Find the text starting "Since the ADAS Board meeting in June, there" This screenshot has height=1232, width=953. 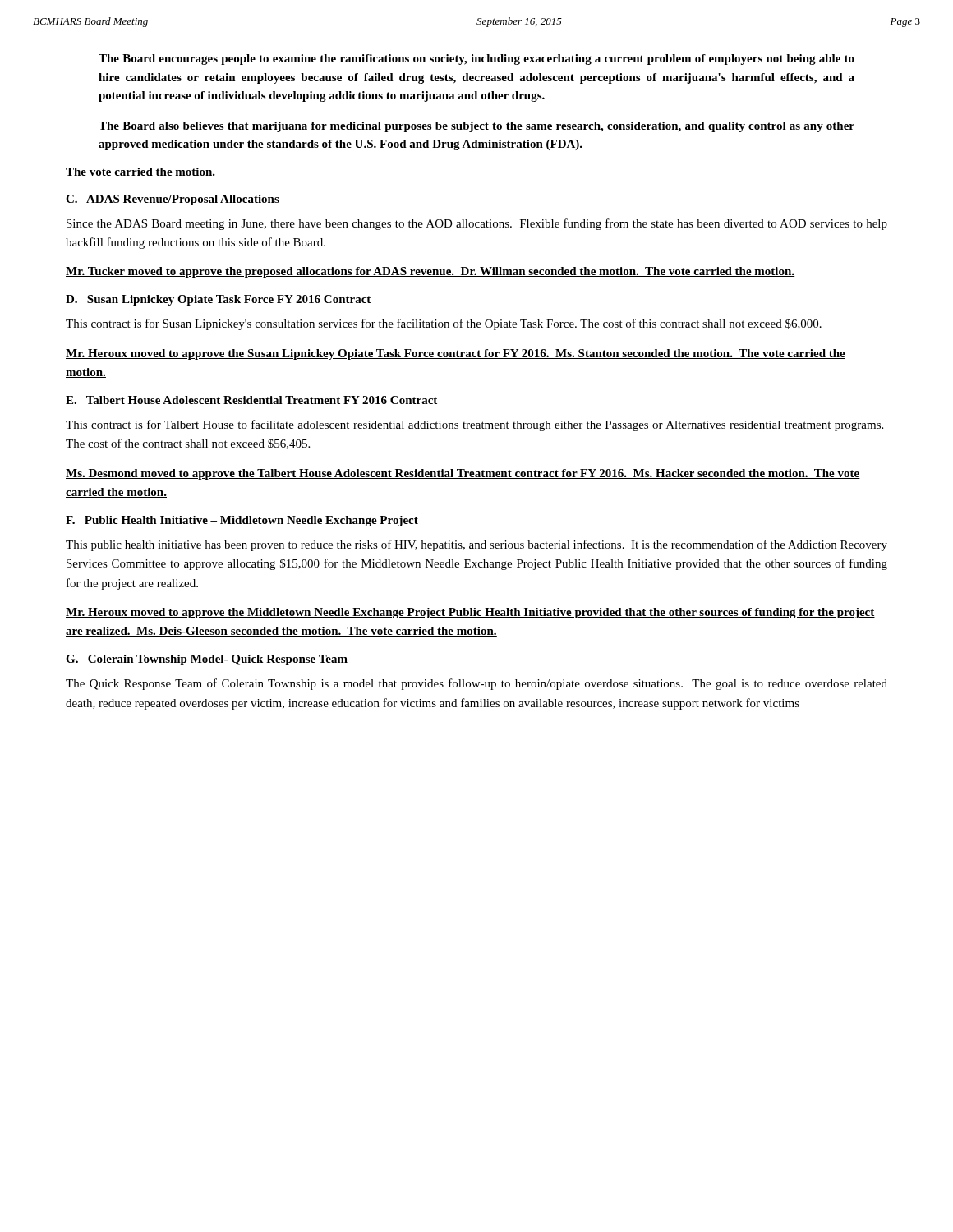pos(476,233)
